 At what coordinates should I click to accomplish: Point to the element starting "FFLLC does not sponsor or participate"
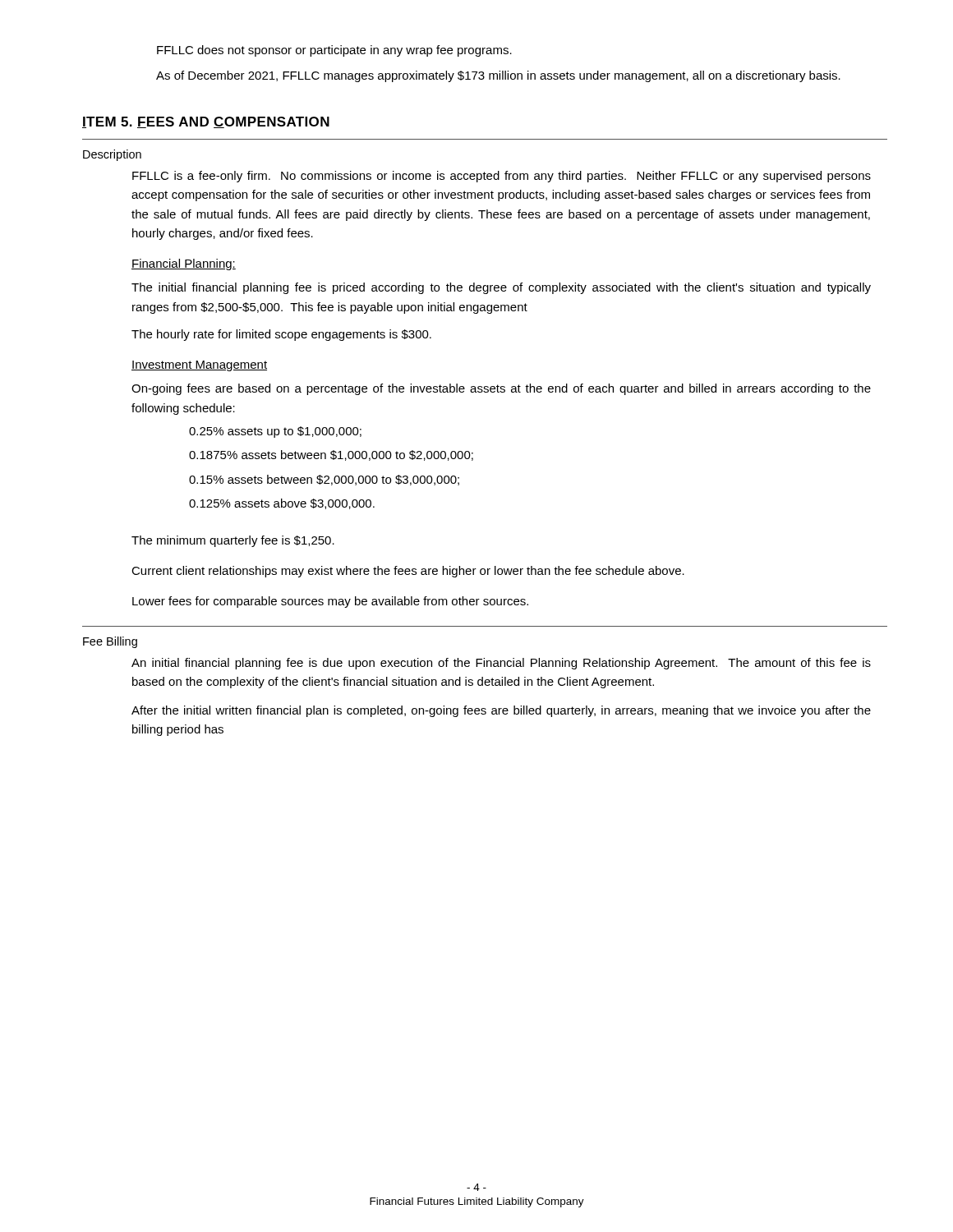click(x=334, y=50)
